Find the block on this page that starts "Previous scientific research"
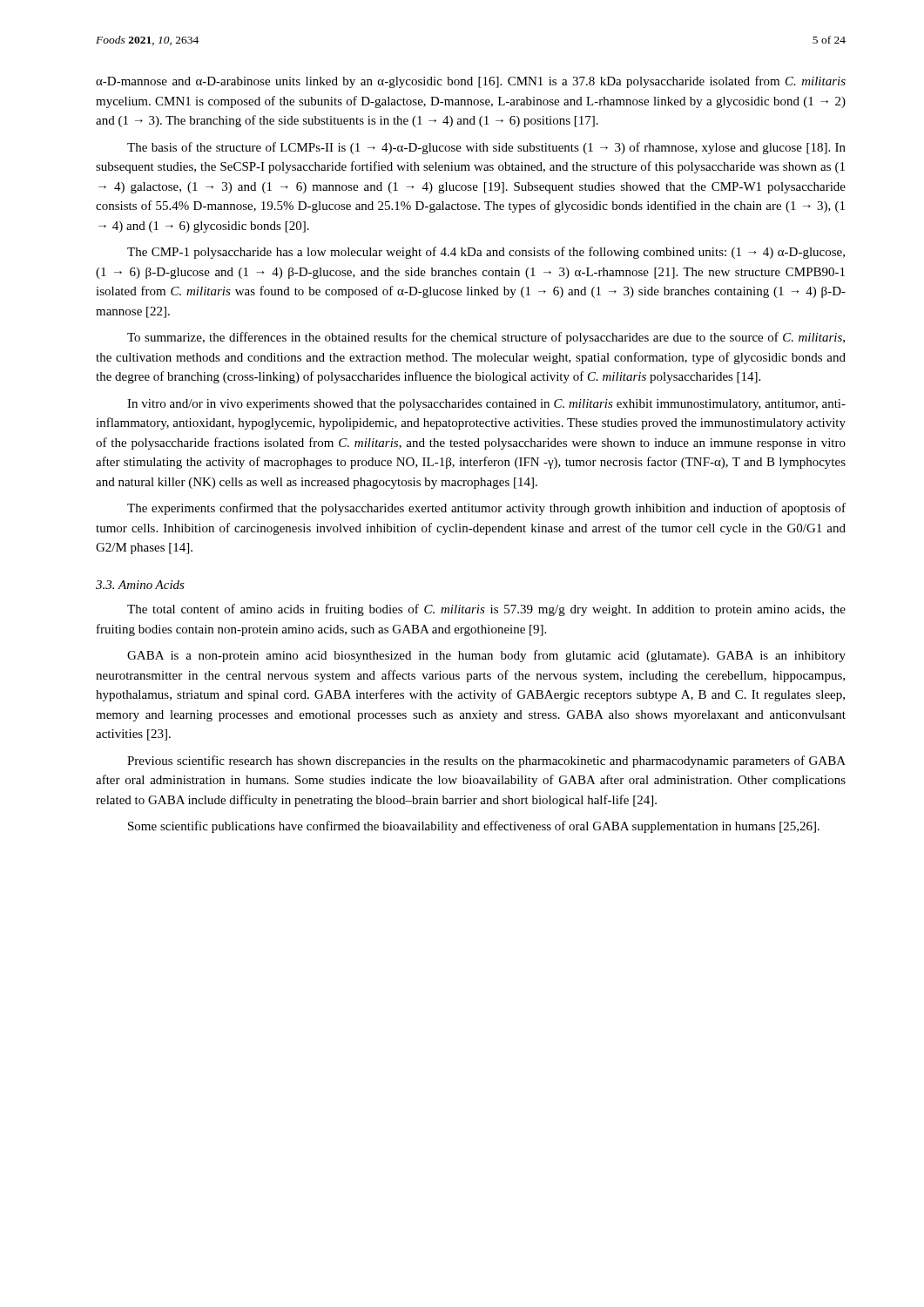924x1307 pixels. [x=471, y=780]
